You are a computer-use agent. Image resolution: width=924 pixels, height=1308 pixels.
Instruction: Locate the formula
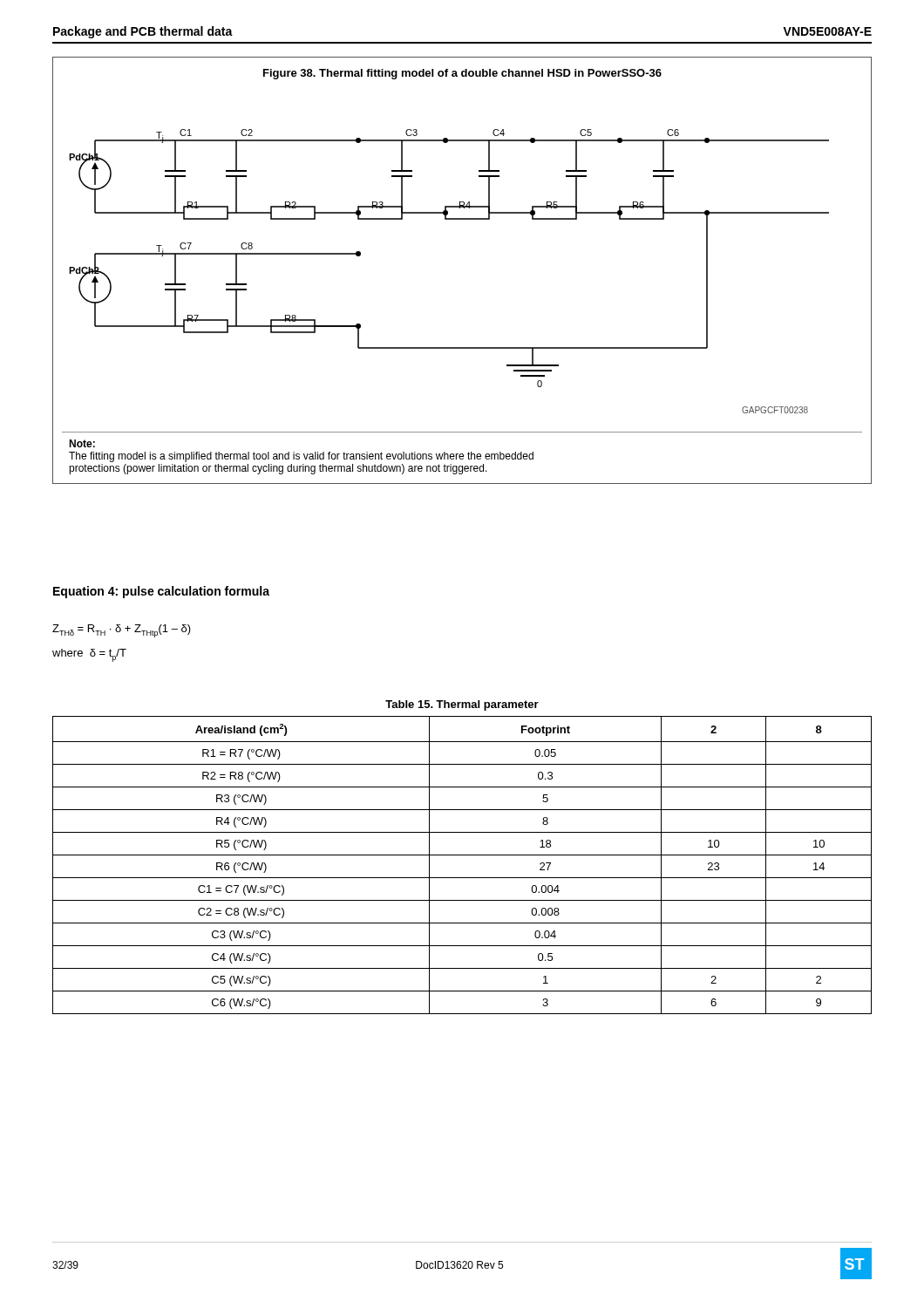click(122, 642)
